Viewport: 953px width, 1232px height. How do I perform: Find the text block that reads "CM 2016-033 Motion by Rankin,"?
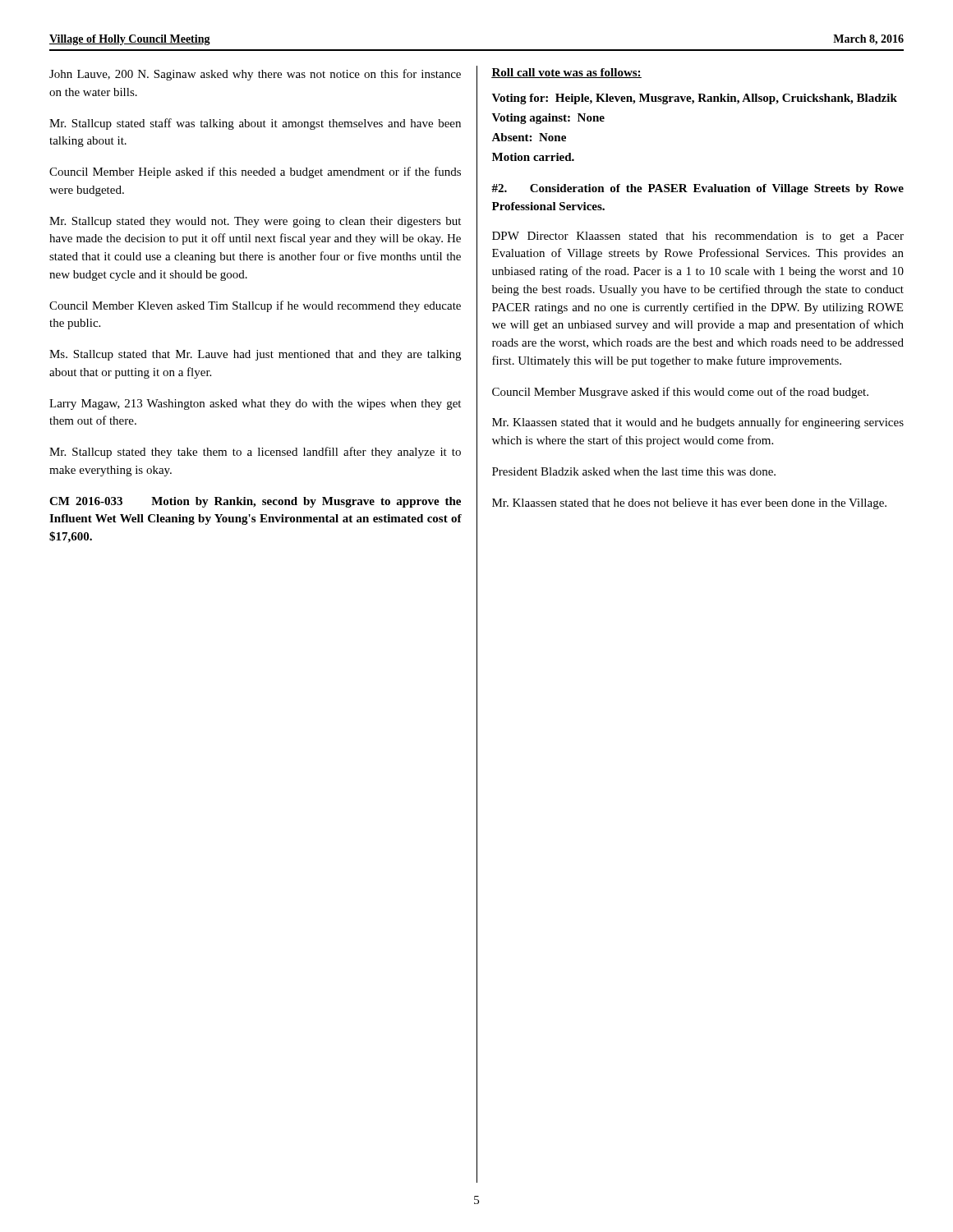[x=255, y=518]
